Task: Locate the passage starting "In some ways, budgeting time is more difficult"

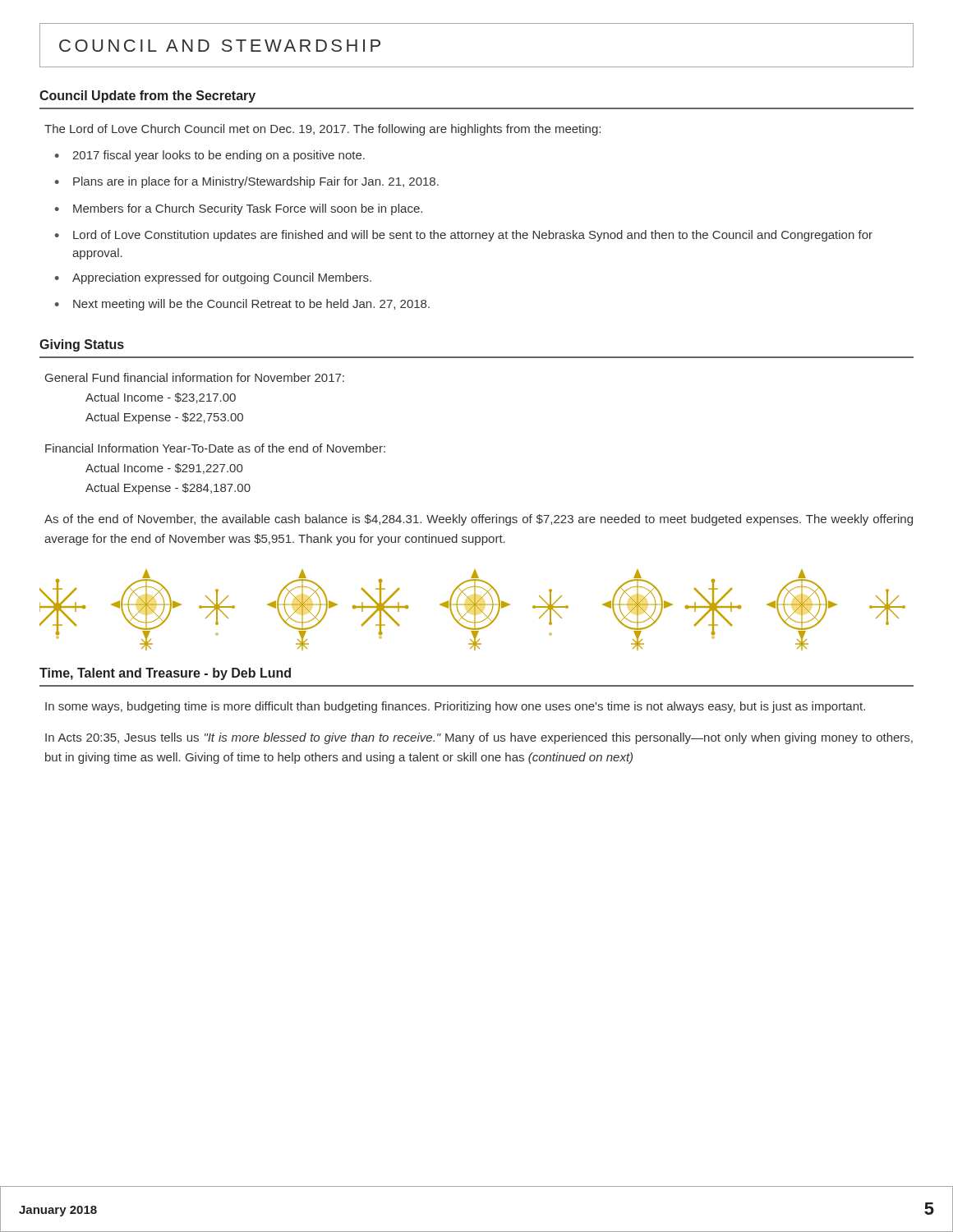Action: pyautogui.click(x=455, y=706)
